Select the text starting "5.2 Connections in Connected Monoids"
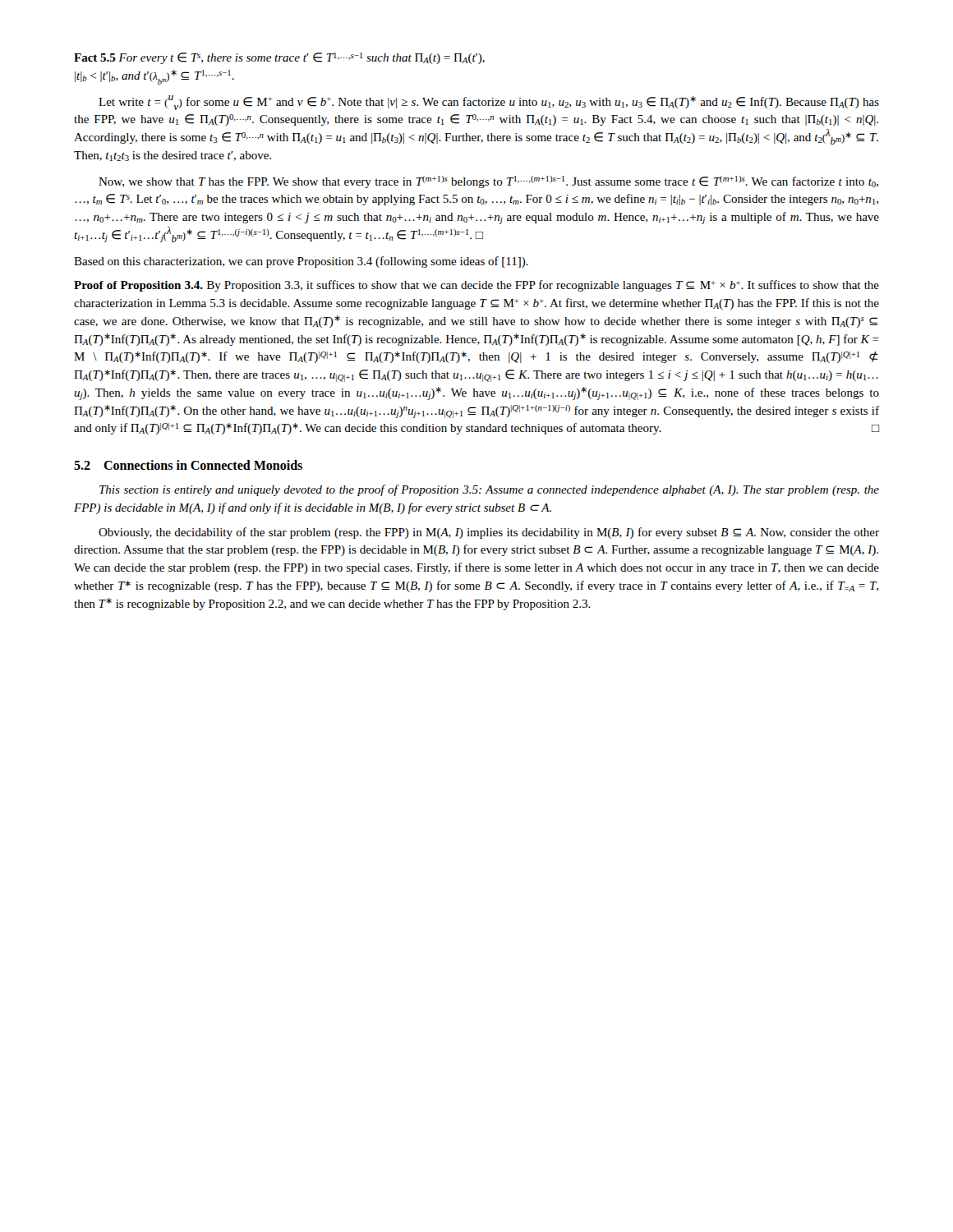Screen dimensions: 1232x953 point(188,465)
